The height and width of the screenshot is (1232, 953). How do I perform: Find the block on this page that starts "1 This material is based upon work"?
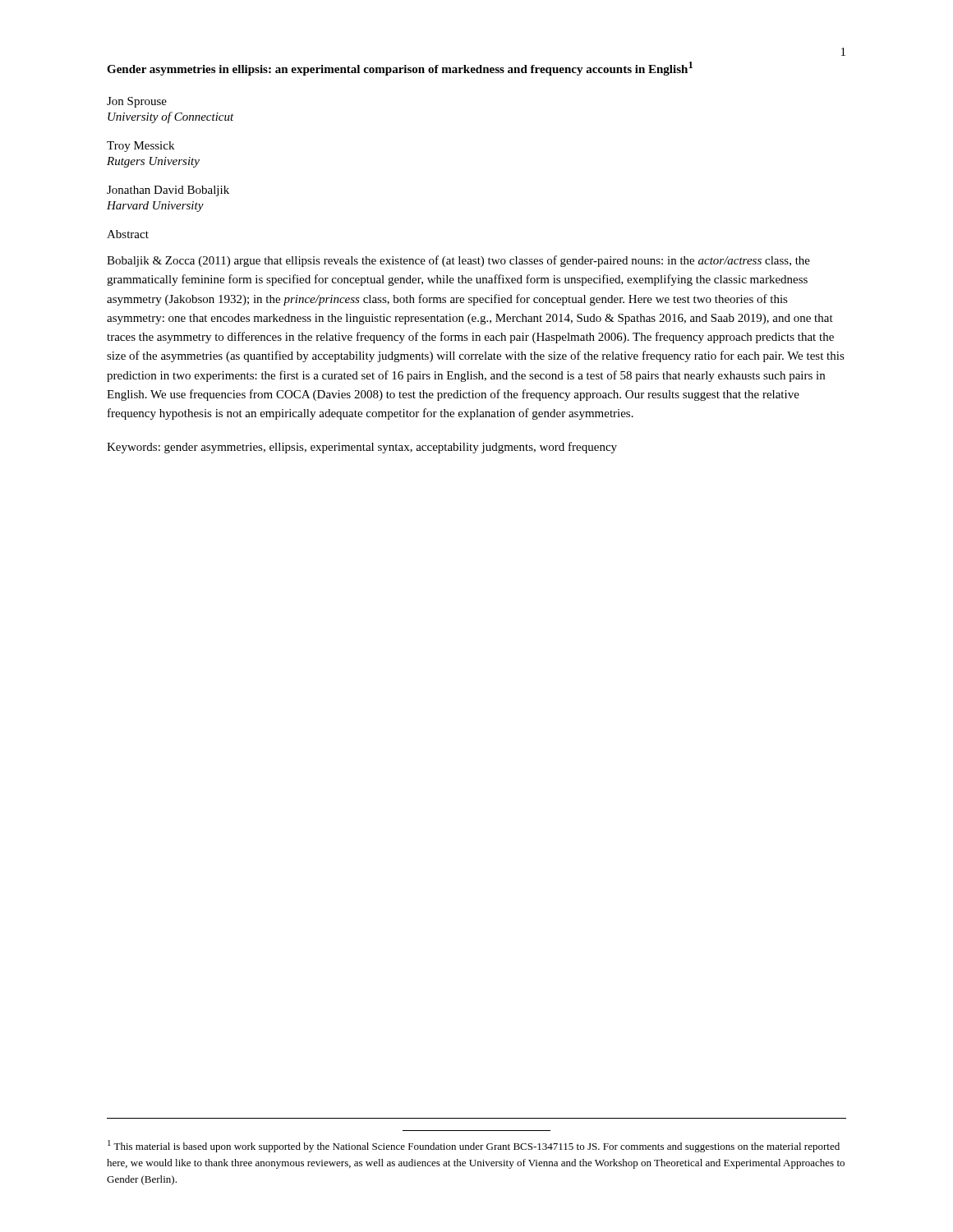476,1161
